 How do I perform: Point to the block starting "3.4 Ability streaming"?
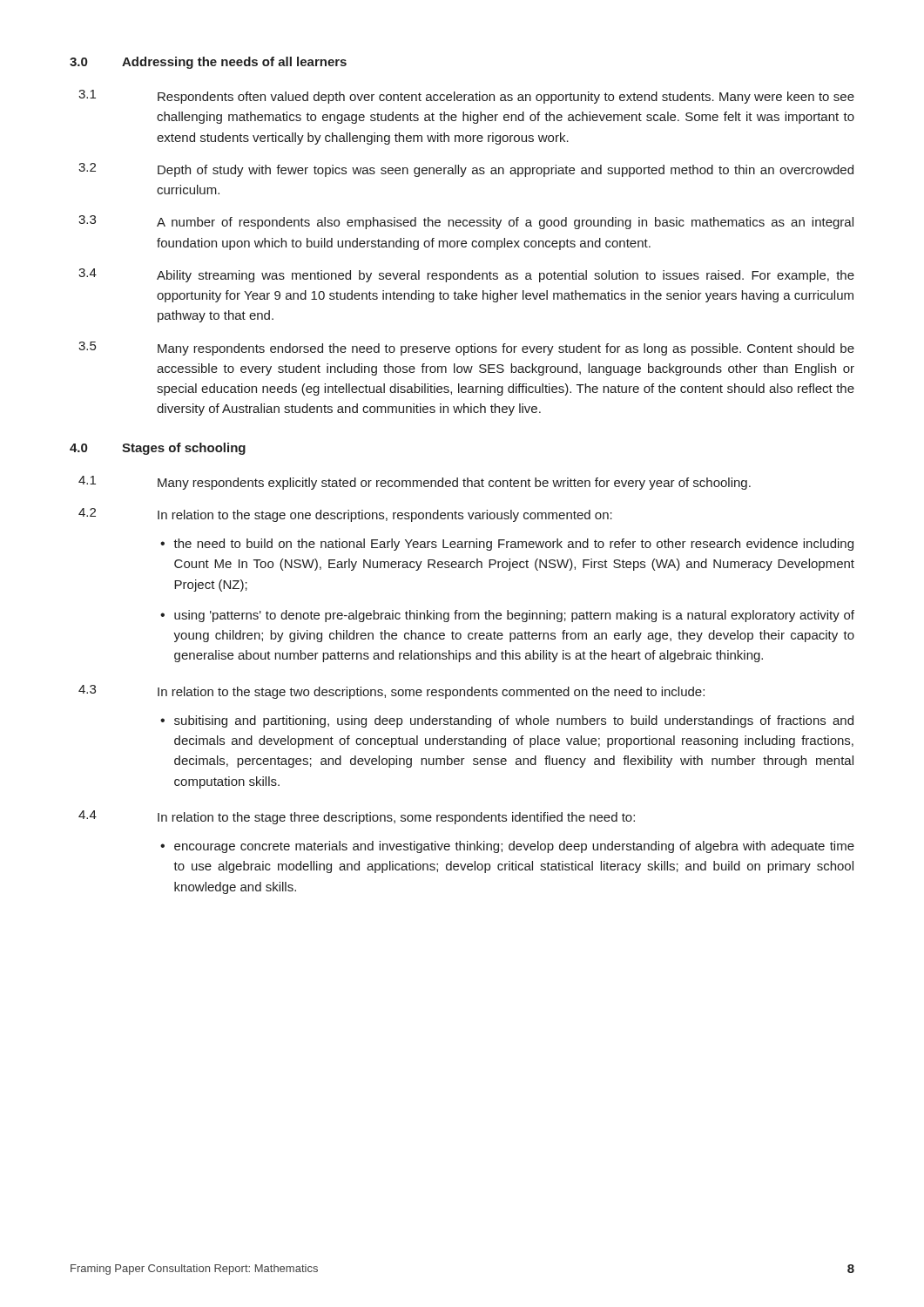coord(462,295)
